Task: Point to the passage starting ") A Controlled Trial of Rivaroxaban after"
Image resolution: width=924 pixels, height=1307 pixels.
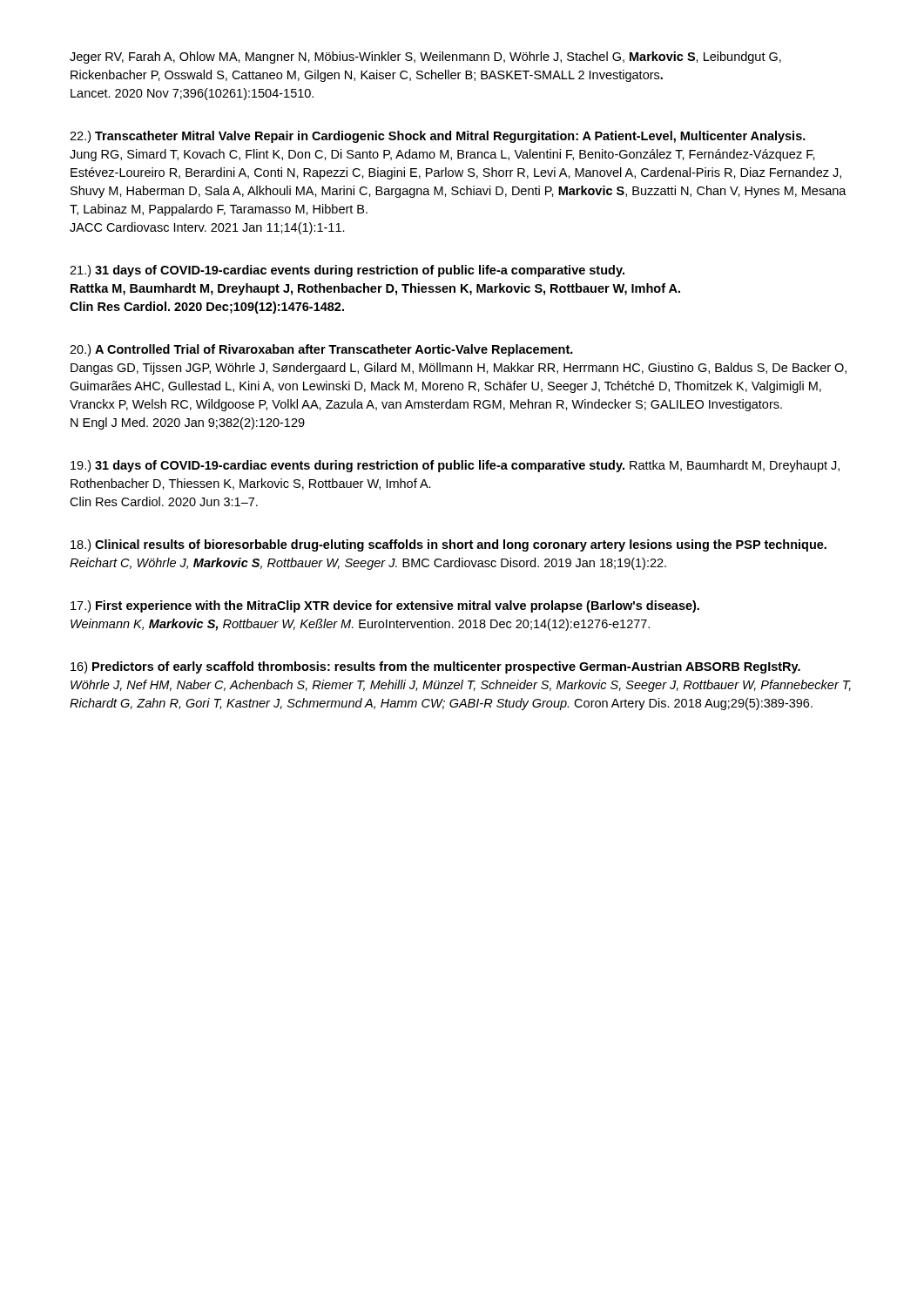Action: pos(459,386)
